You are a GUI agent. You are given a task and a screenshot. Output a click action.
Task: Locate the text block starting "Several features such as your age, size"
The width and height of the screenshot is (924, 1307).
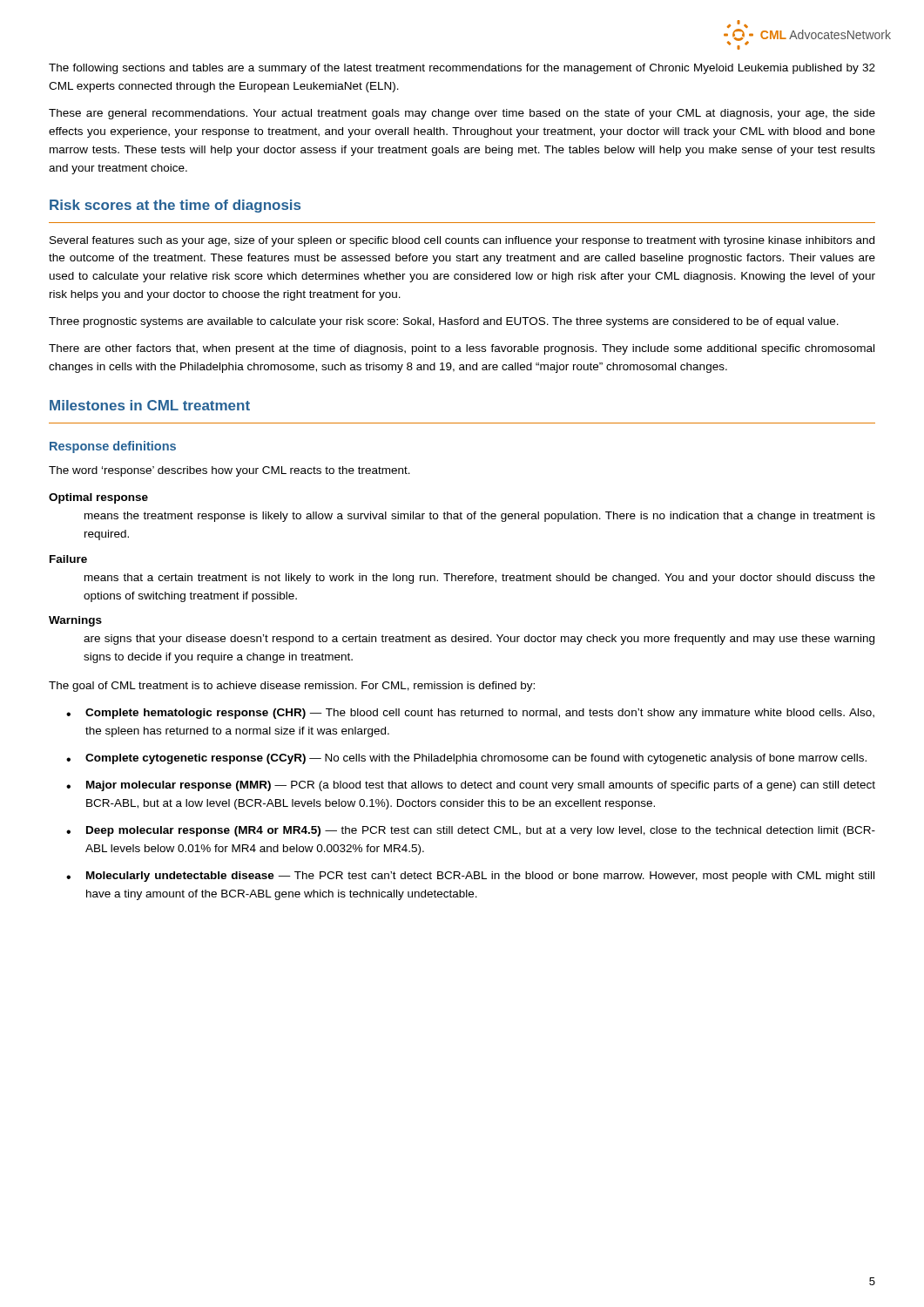(x=462, y=267)
